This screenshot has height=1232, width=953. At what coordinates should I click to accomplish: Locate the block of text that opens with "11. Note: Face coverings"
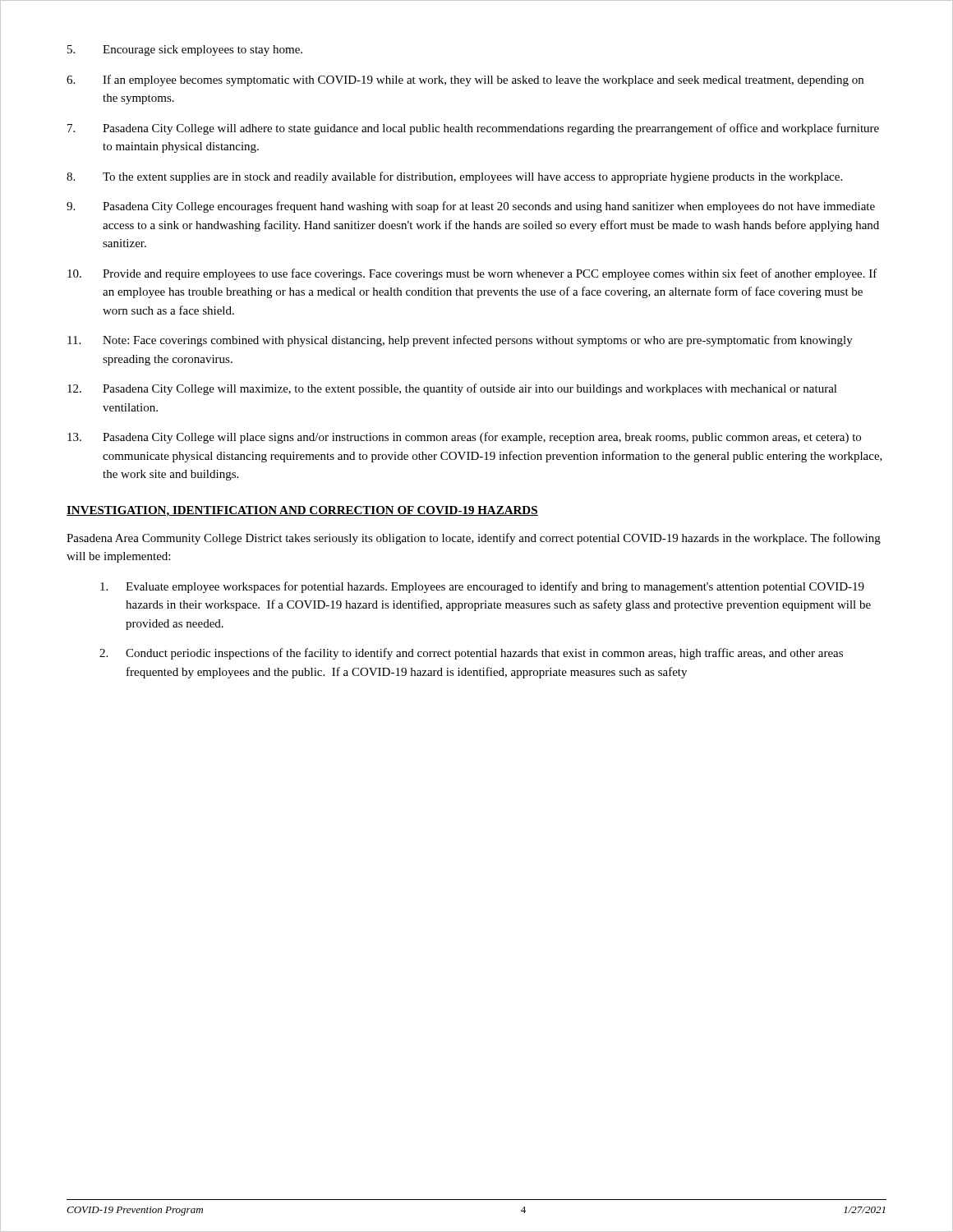(x=476, y=350)
